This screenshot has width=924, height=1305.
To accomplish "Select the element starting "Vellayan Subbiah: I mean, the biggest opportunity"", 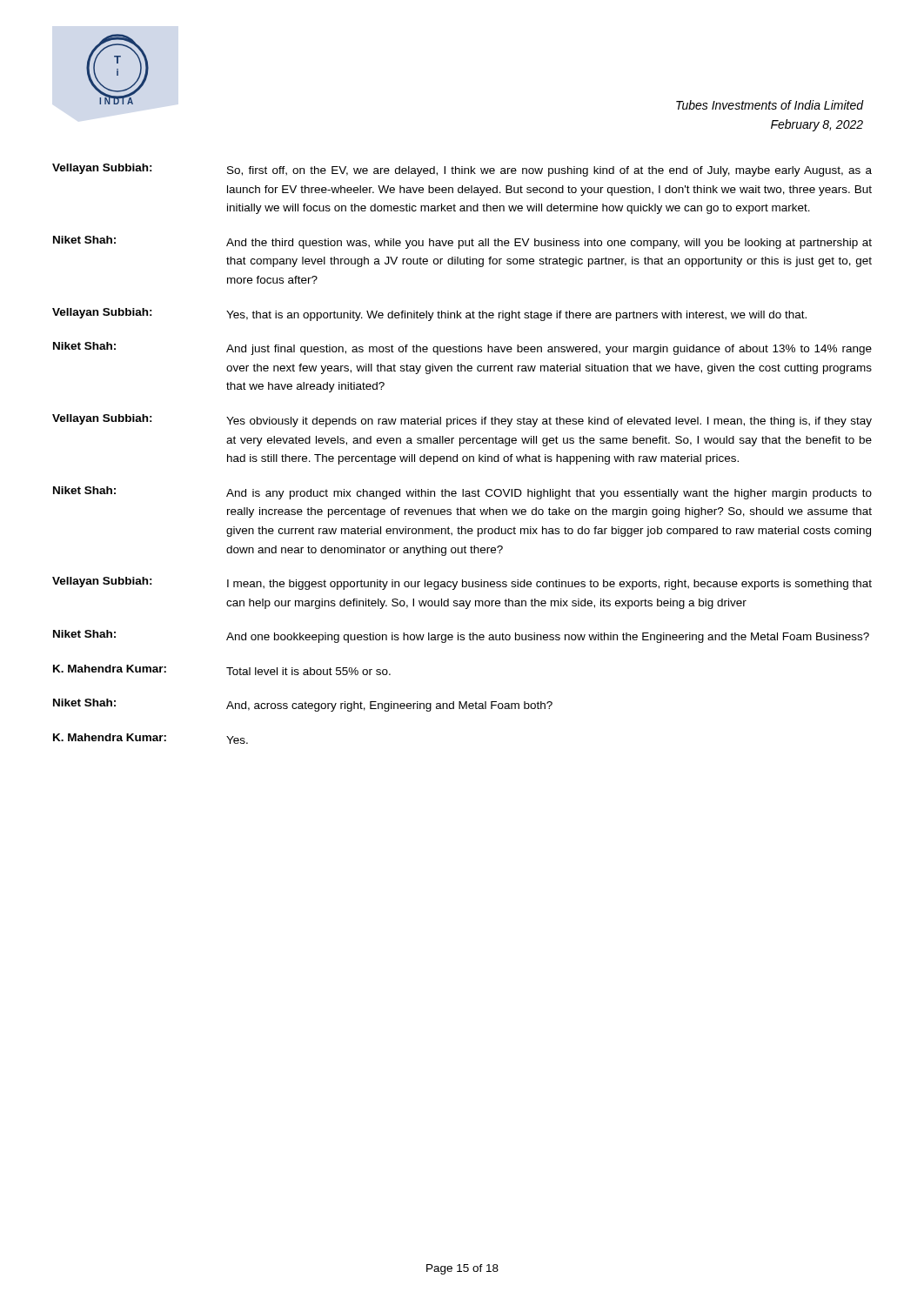I will click(462, 593).
